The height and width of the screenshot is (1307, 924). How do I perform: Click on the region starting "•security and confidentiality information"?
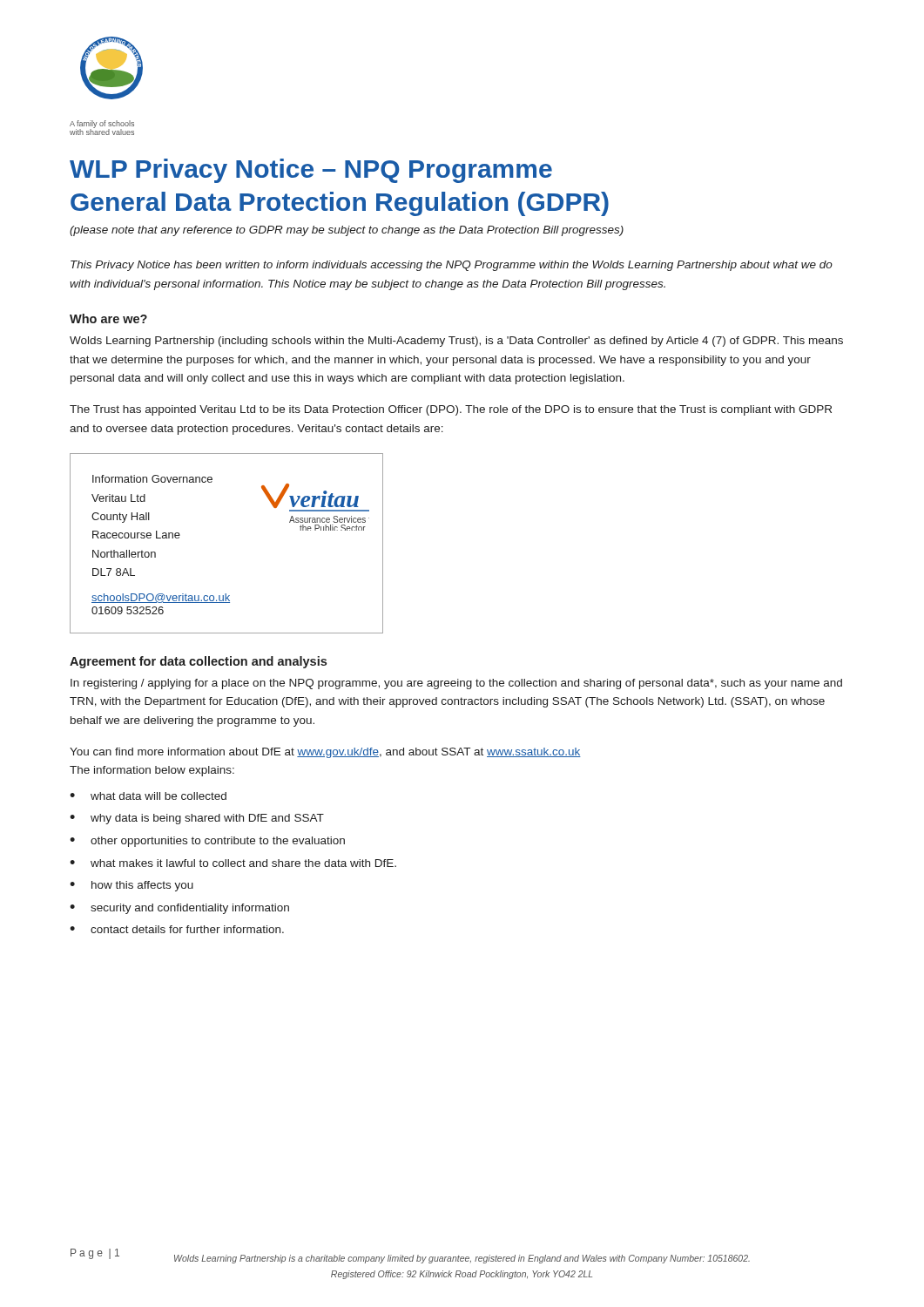pos(180,907)
